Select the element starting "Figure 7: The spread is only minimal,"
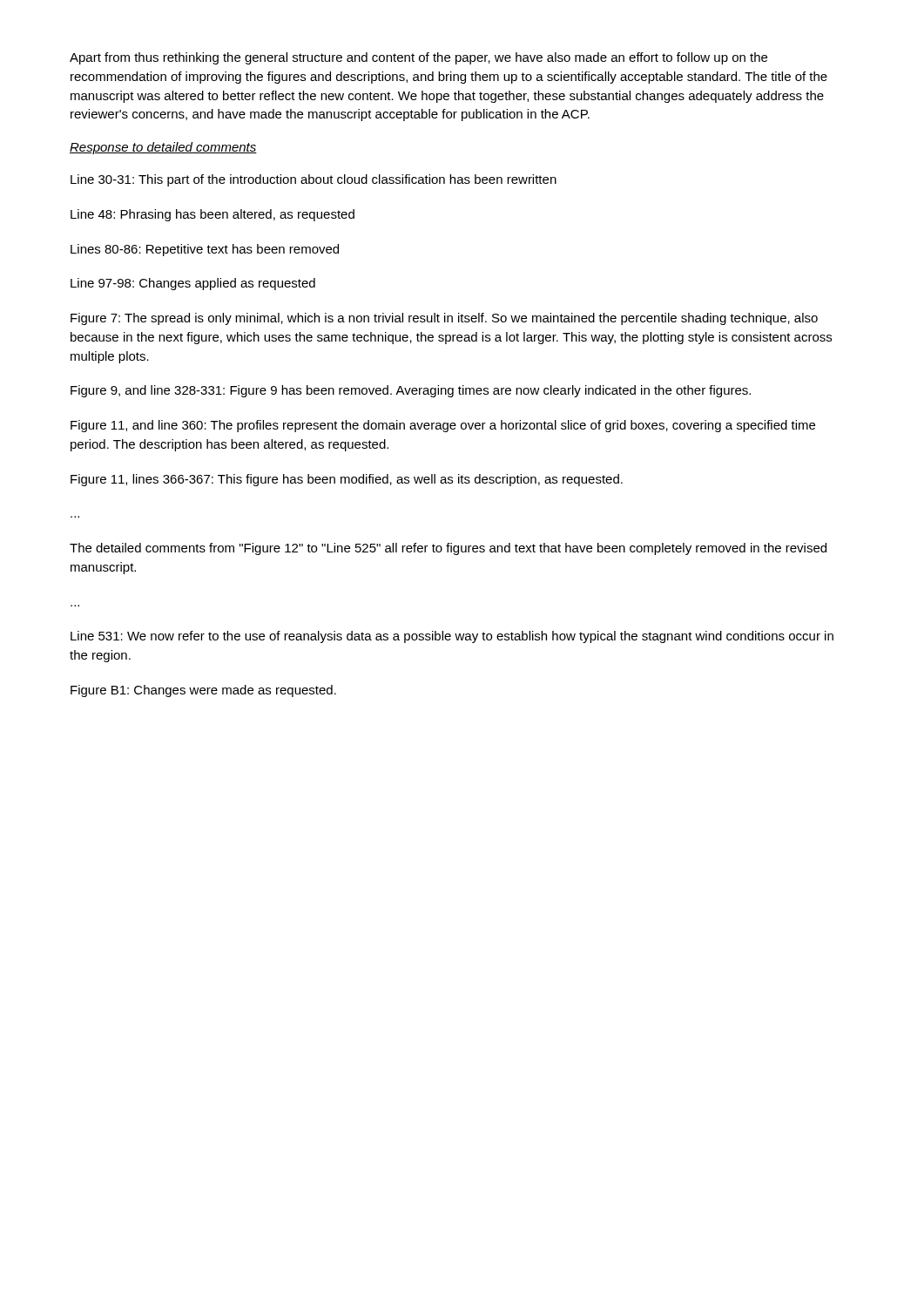924x1307 pixels. pos(451,337)
